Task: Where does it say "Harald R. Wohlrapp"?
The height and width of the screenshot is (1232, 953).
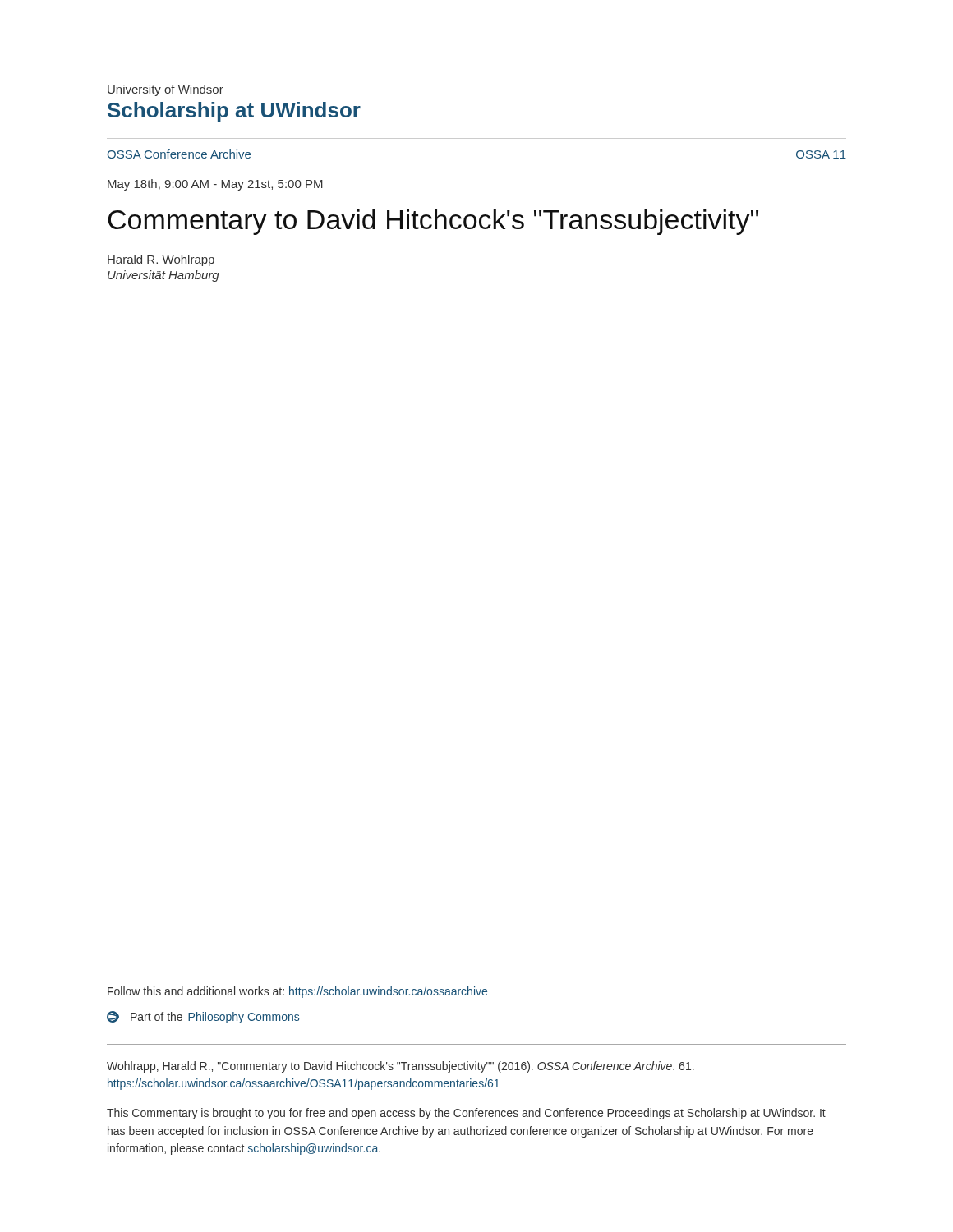Action: (161, 259)
